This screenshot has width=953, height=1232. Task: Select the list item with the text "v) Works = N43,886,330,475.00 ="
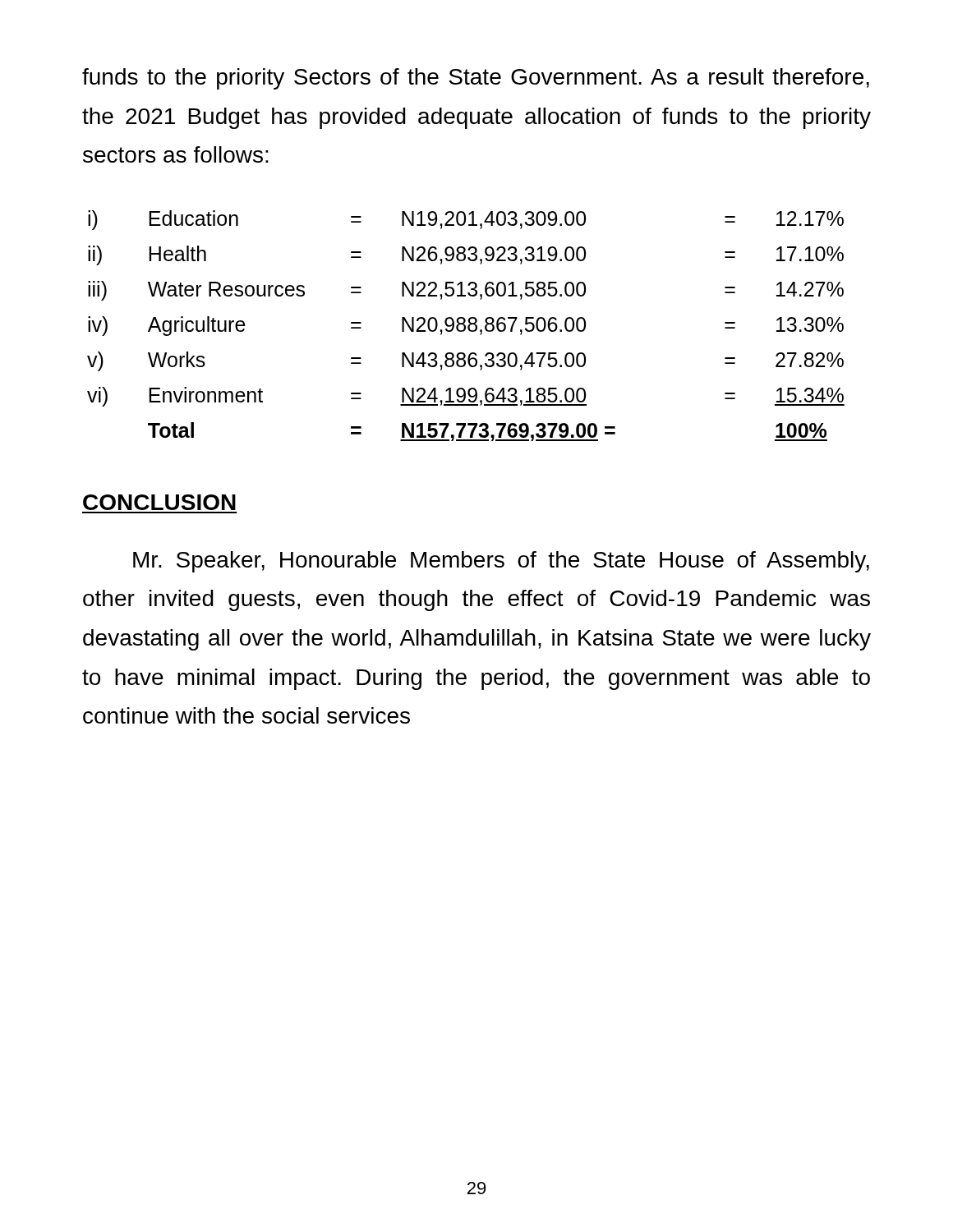476,360
